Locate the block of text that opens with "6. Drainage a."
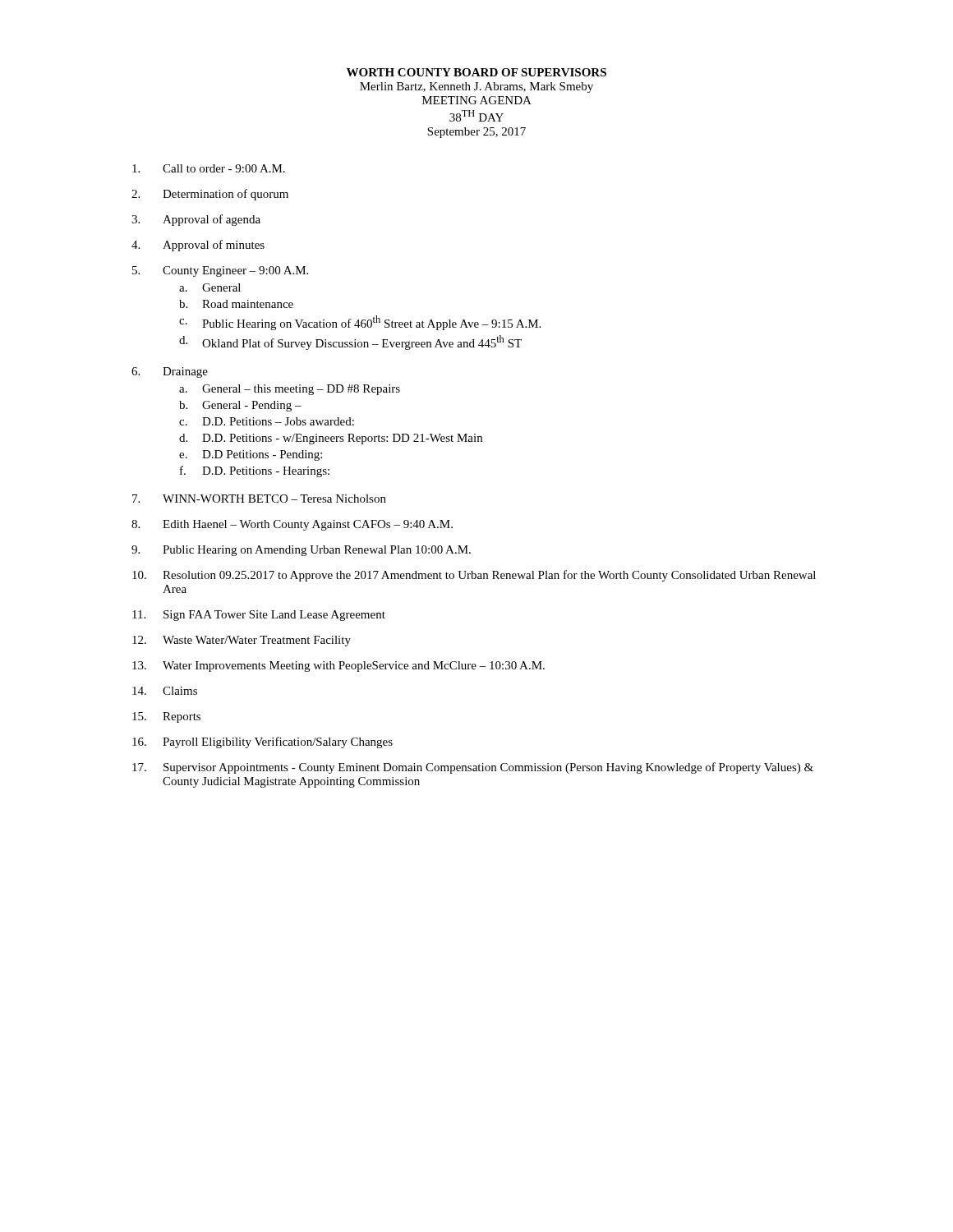 [476, 423]
